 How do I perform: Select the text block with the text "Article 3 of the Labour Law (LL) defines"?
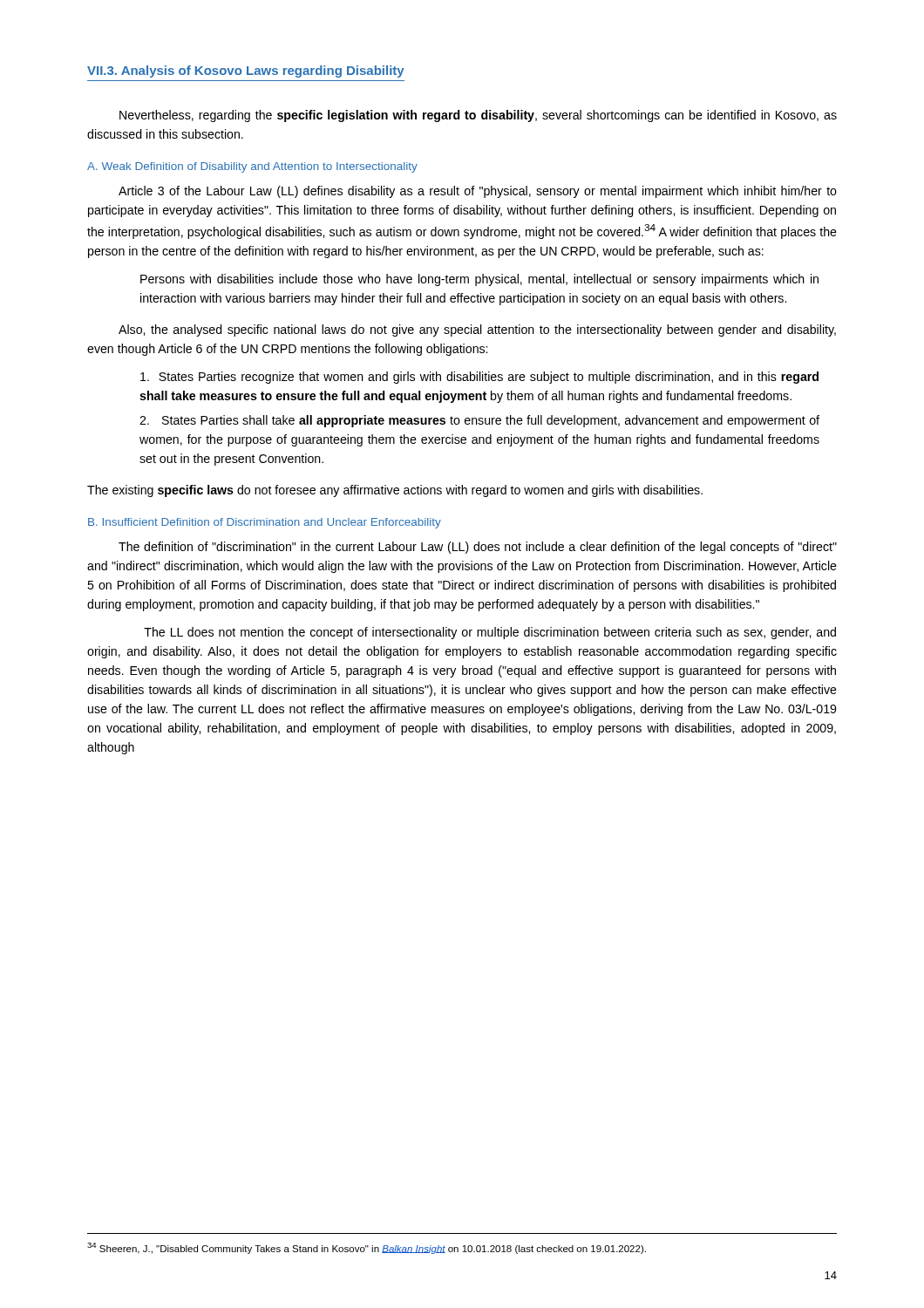coord(462,221)
